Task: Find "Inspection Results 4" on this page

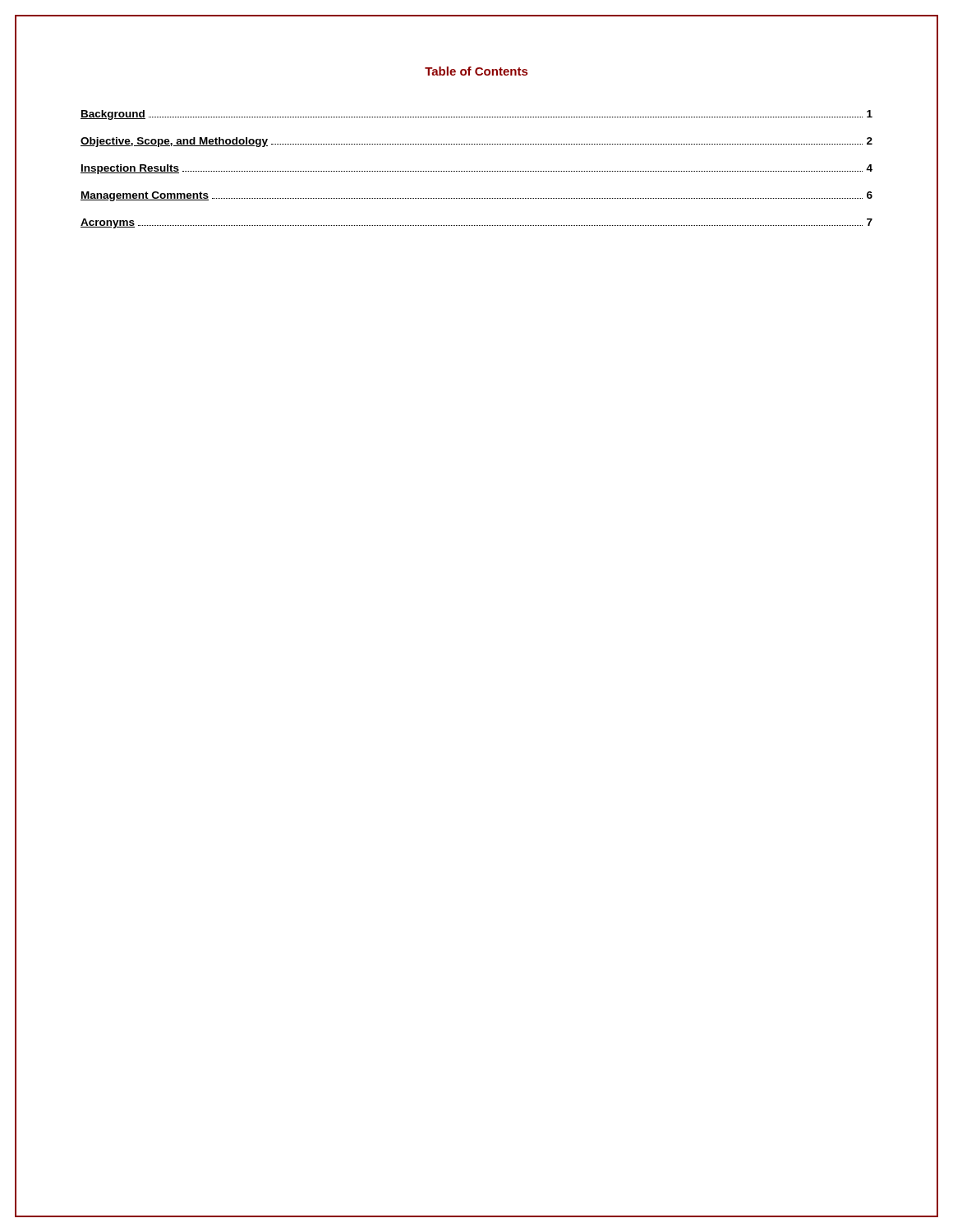Action: coord(476,168)
